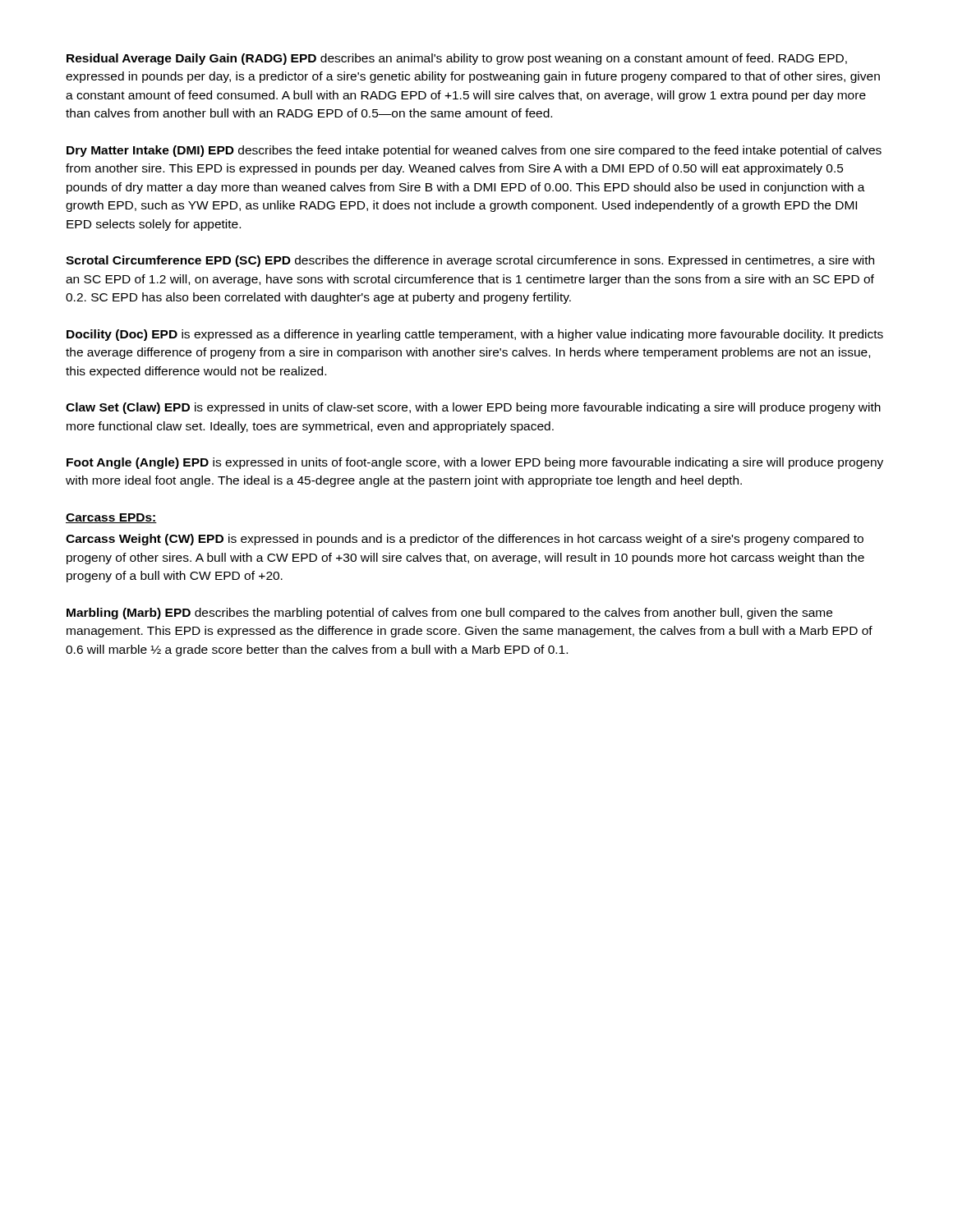
Task: Navigate to the passage starting "Dry Matter Intake (DMI) EPD describes the"
Action: (474, 187)
